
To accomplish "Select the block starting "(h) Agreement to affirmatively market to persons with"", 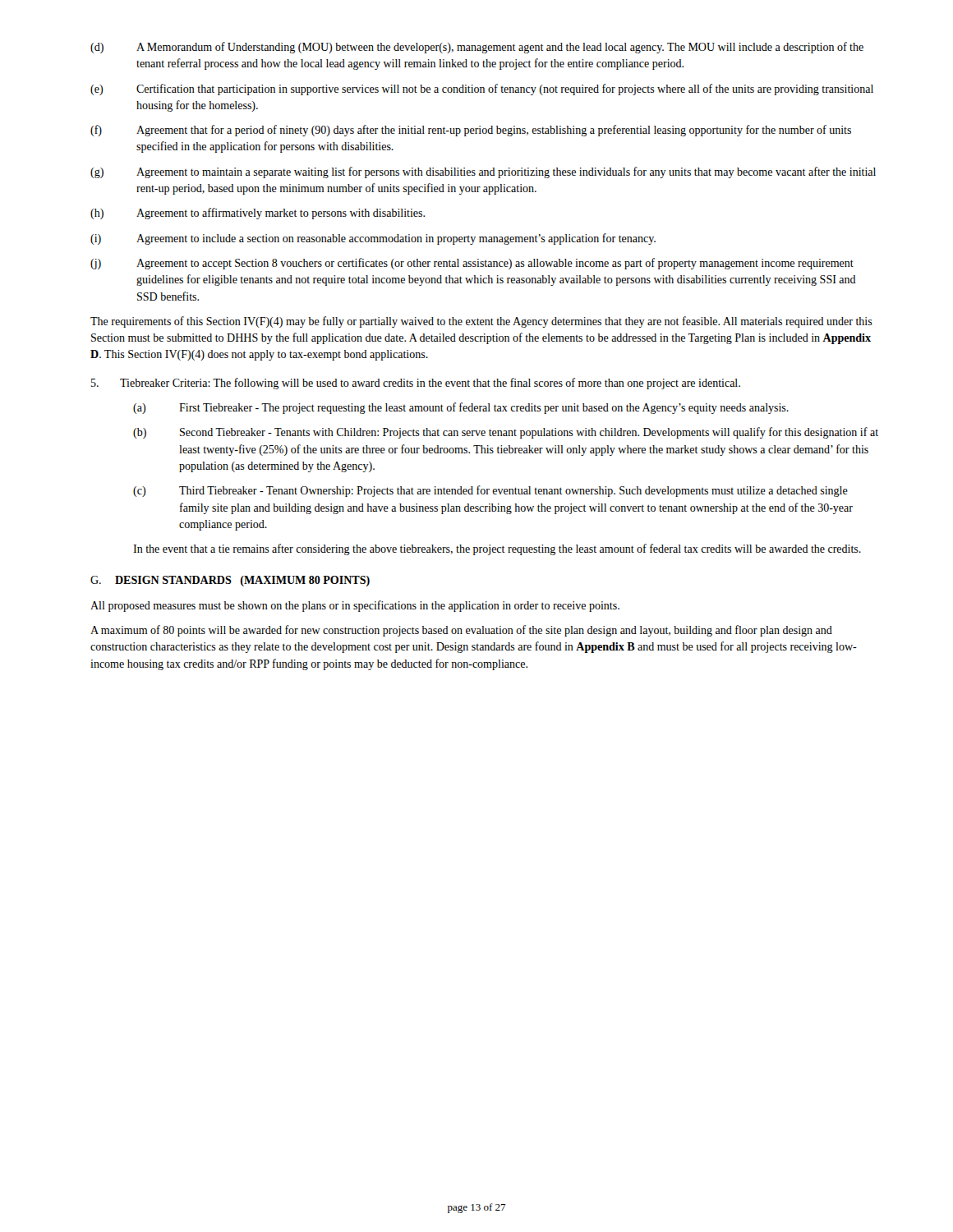I will (x=258, y=214).
